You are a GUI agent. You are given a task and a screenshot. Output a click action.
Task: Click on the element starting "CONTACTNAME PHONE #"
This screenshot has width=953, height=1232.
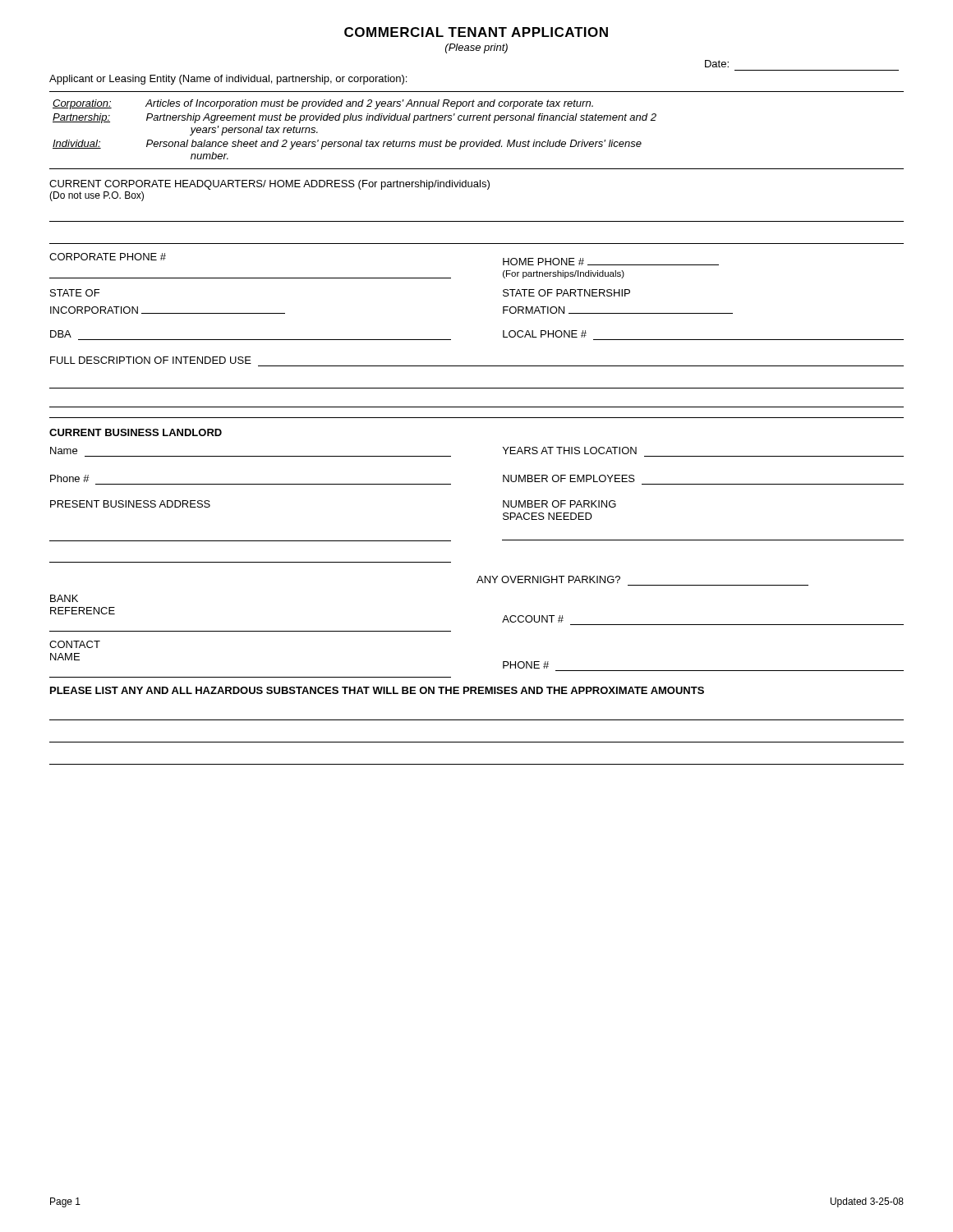[x=75, y=644]
